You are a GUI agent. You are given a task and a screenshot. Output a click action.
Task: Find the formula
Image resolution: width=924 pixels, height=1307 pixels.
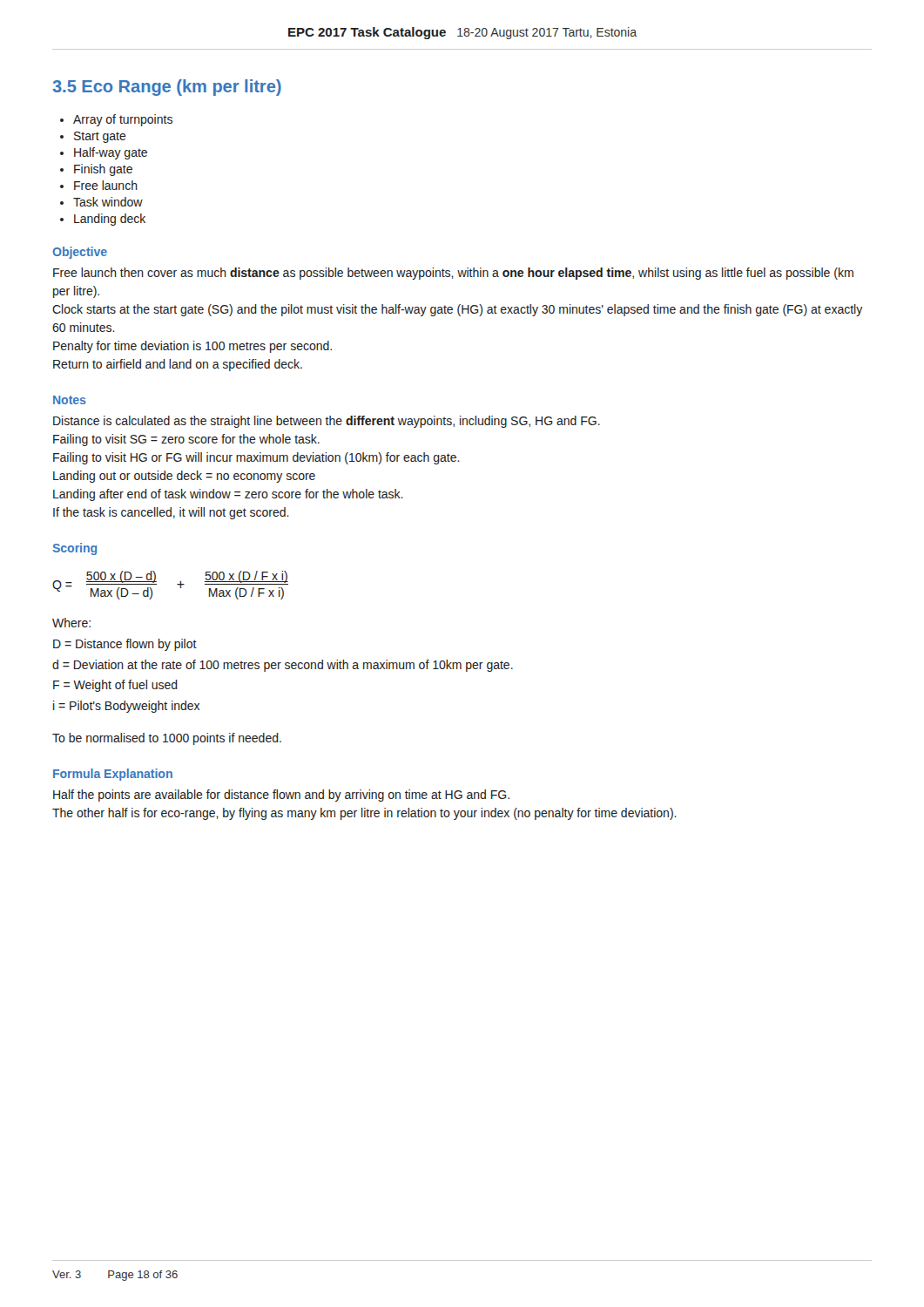pos(170,584)
